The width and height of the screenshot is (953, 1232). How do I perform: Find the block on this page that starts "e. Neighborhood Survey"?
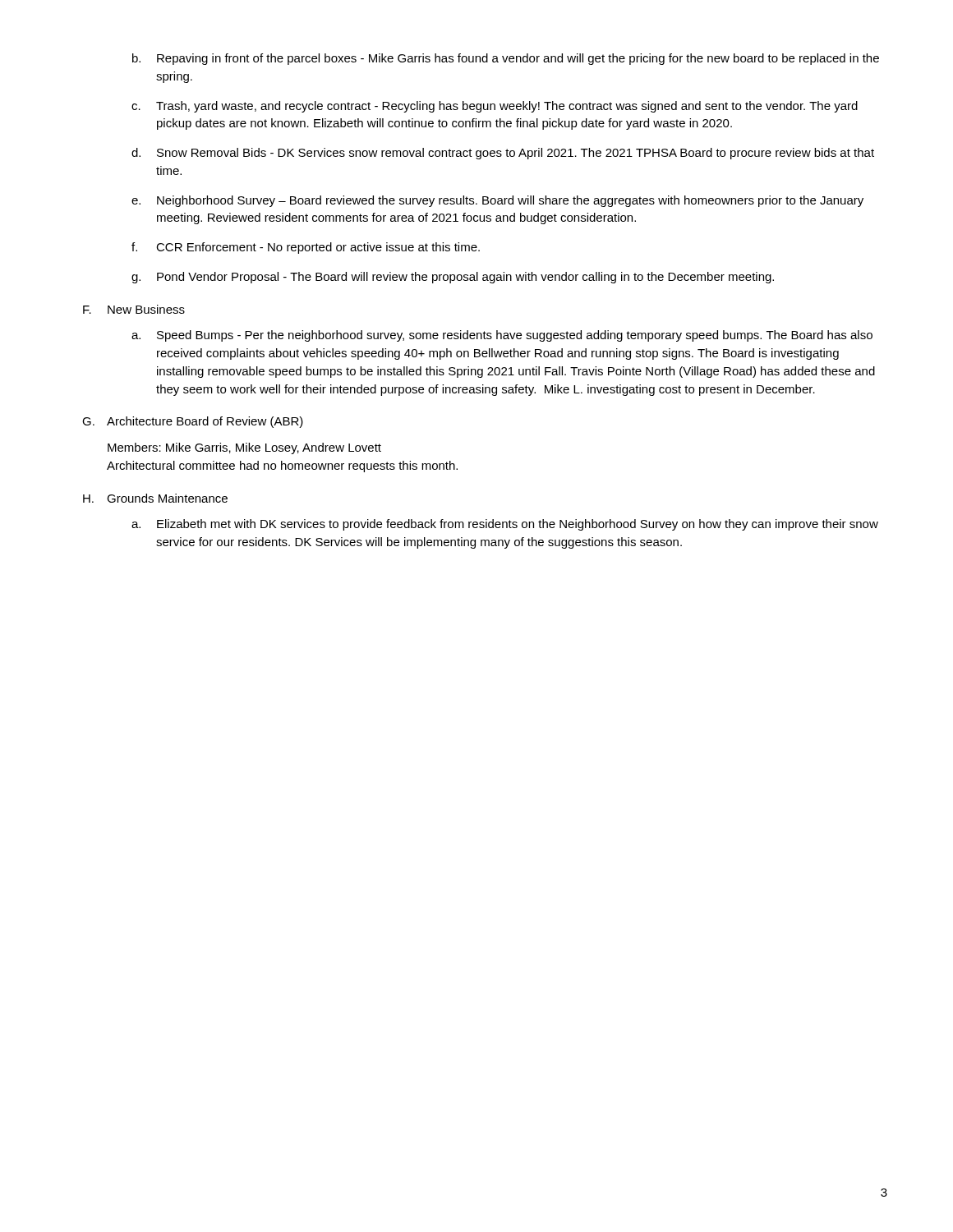tap(509, 209)
